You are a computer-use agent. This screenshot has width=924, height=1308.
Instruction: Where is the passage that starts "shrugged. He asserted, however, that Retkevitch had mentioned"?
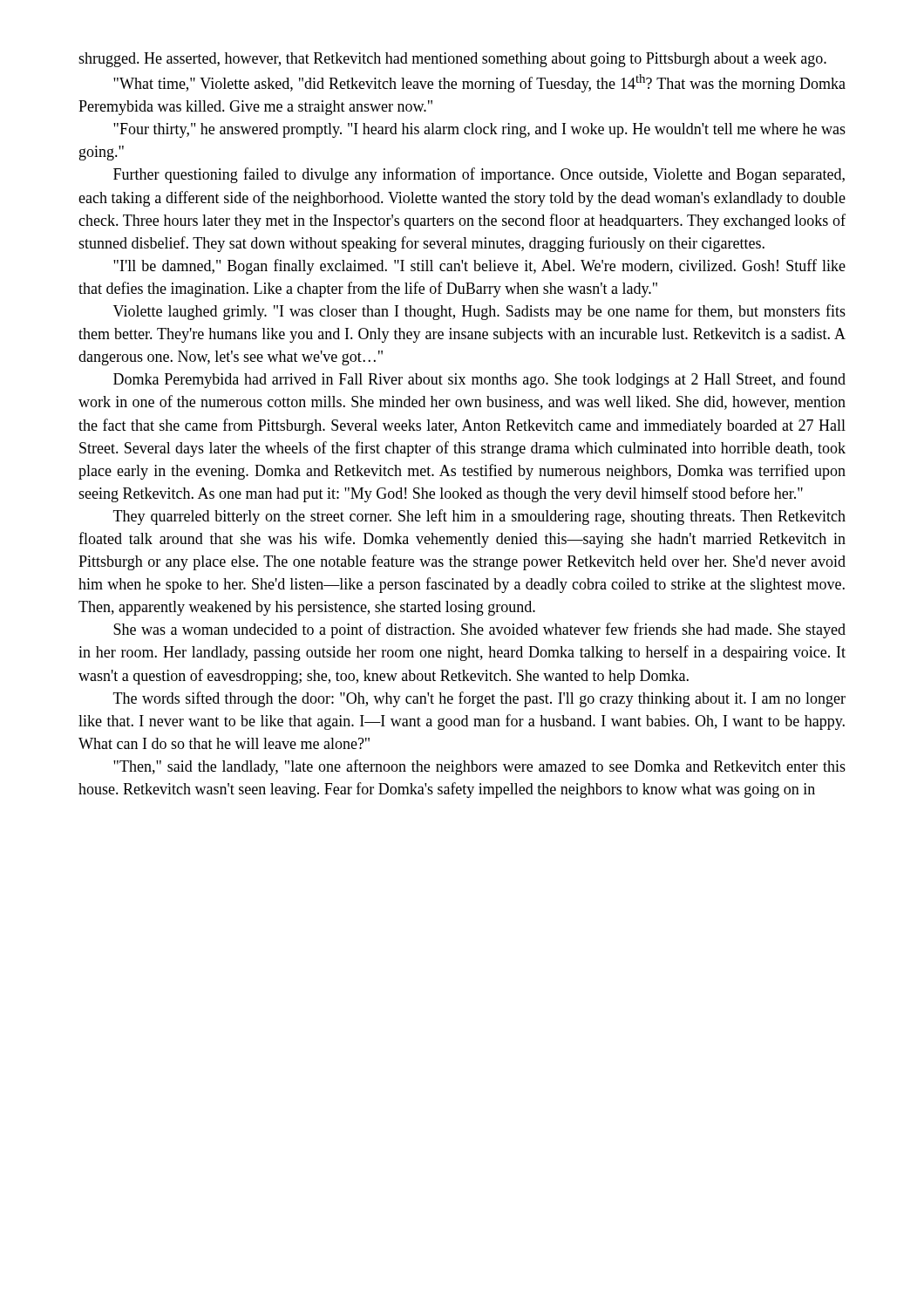coord(462,424)
